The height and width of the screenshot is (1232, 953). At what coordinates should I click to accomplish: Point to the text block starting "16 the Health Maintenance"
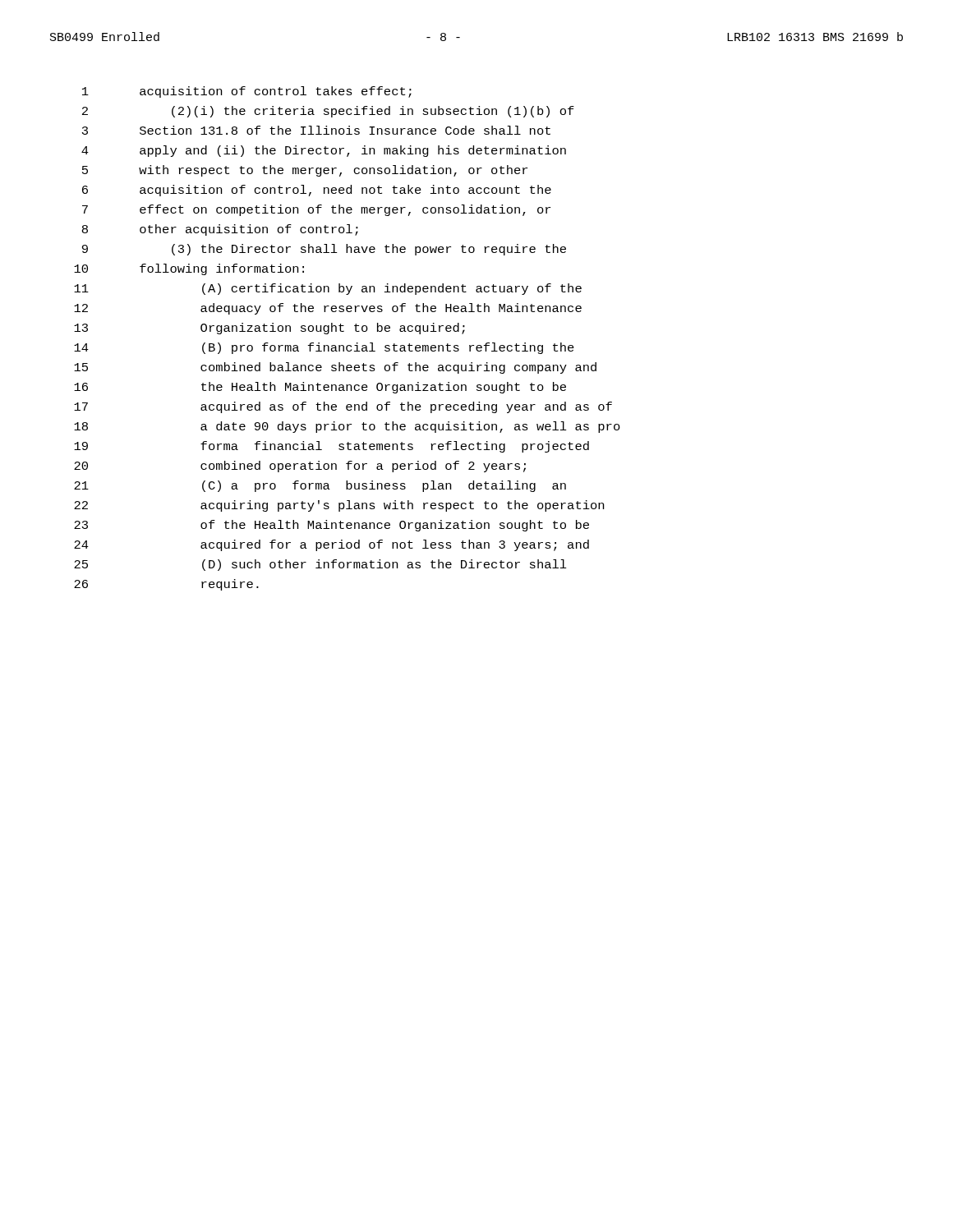point(476,388)
